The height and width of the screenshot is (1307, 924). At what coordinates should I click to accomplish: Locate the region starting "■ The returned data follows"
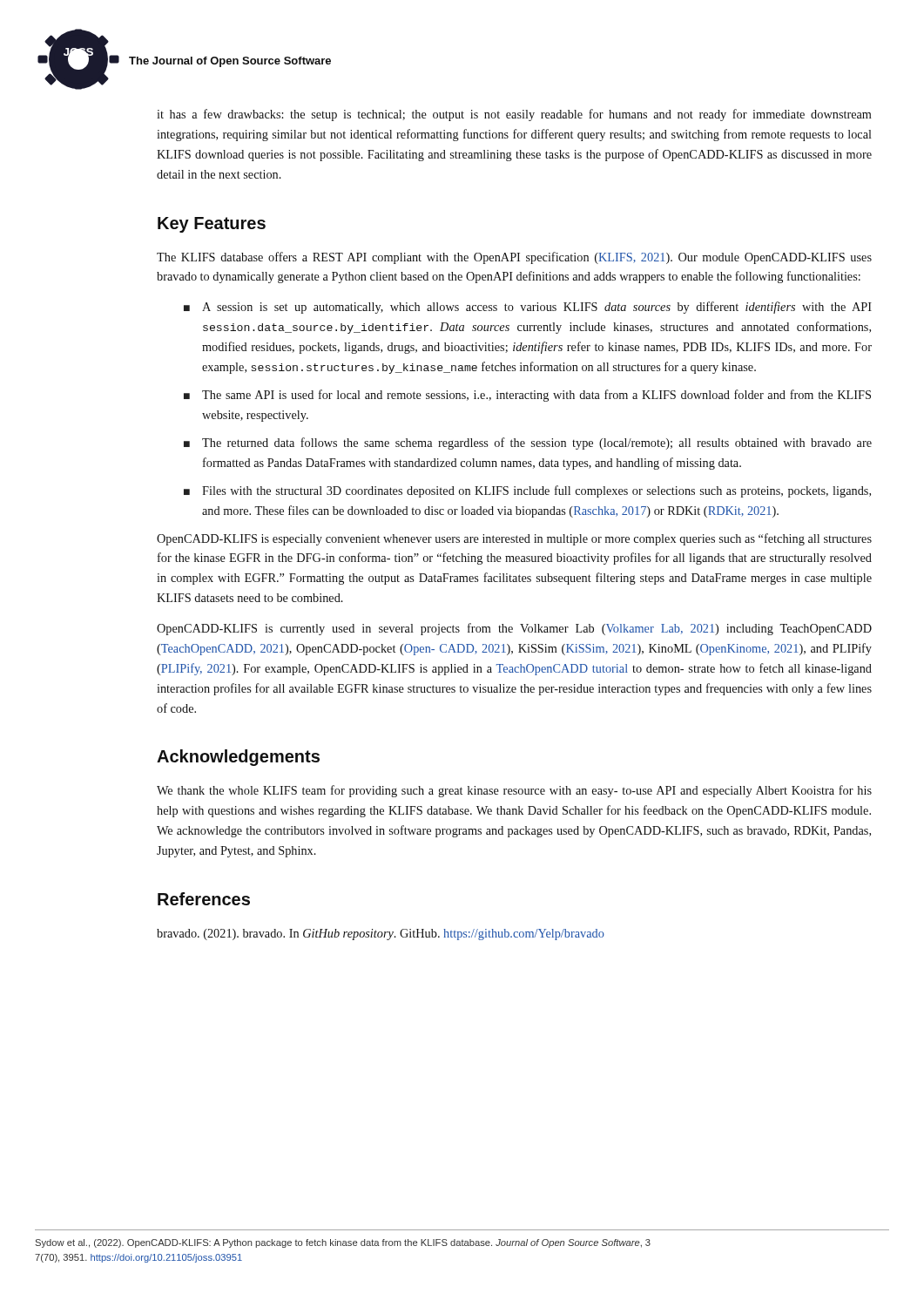tap(527, 453)
